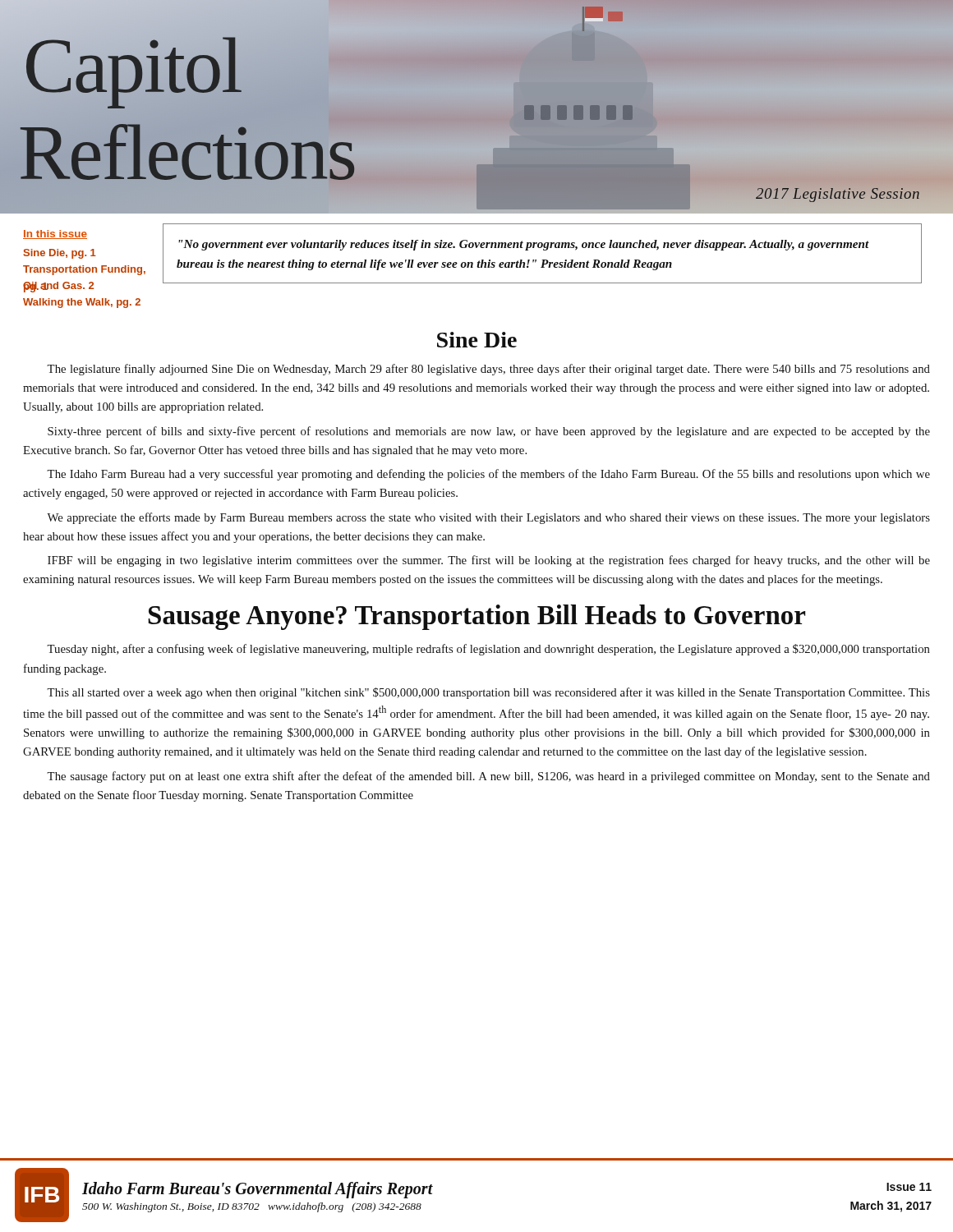The image size is (953, 1232).
Task: Where is the passage that starts "Tuesday night, after a confusing"?
Action: tap(476, 659)
